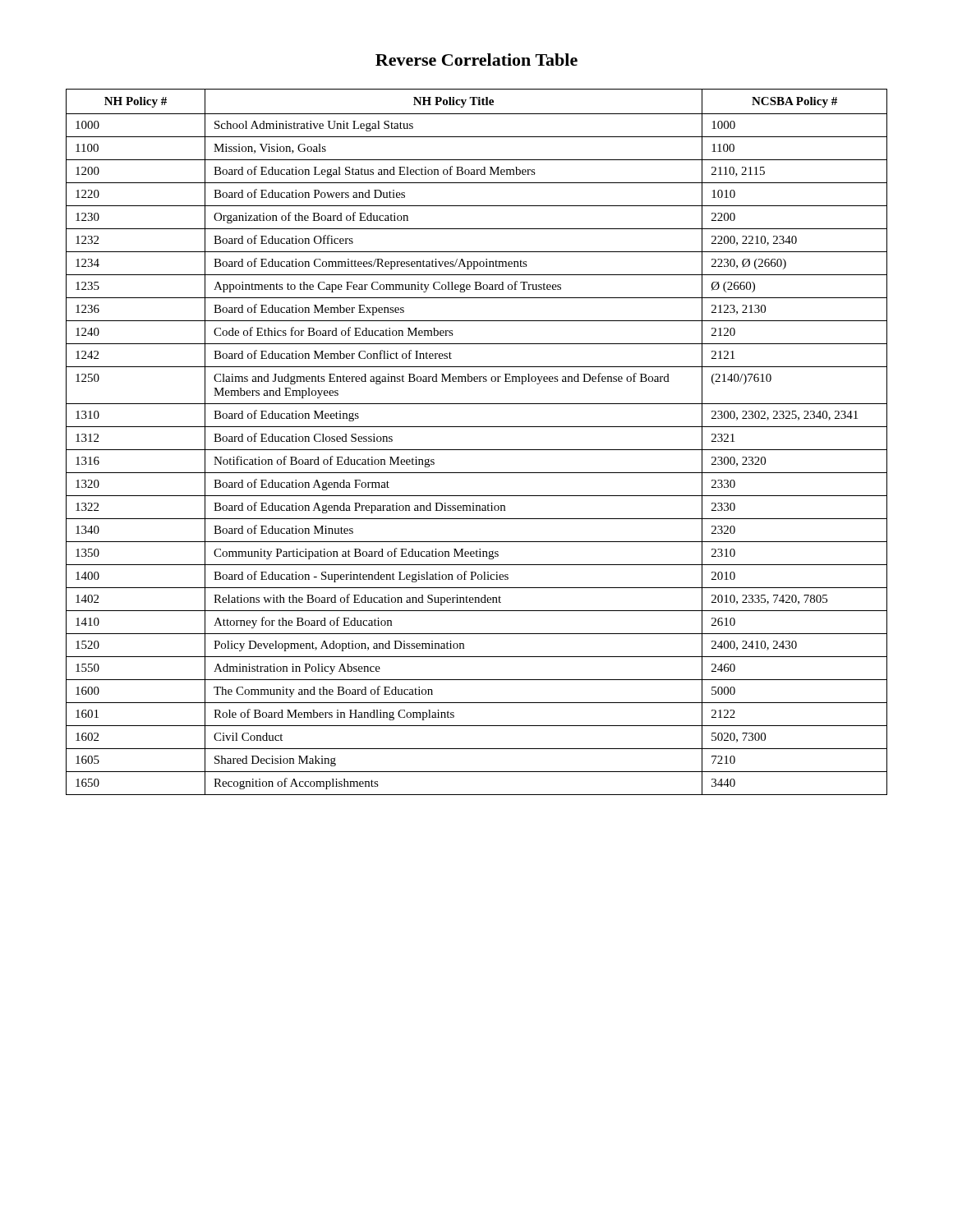This screenshot has width=953, height=1232.
Task: Locate the table with the text "2300, 2302, 2325, 2340, 2341"
Action: (x=476, y=442)
